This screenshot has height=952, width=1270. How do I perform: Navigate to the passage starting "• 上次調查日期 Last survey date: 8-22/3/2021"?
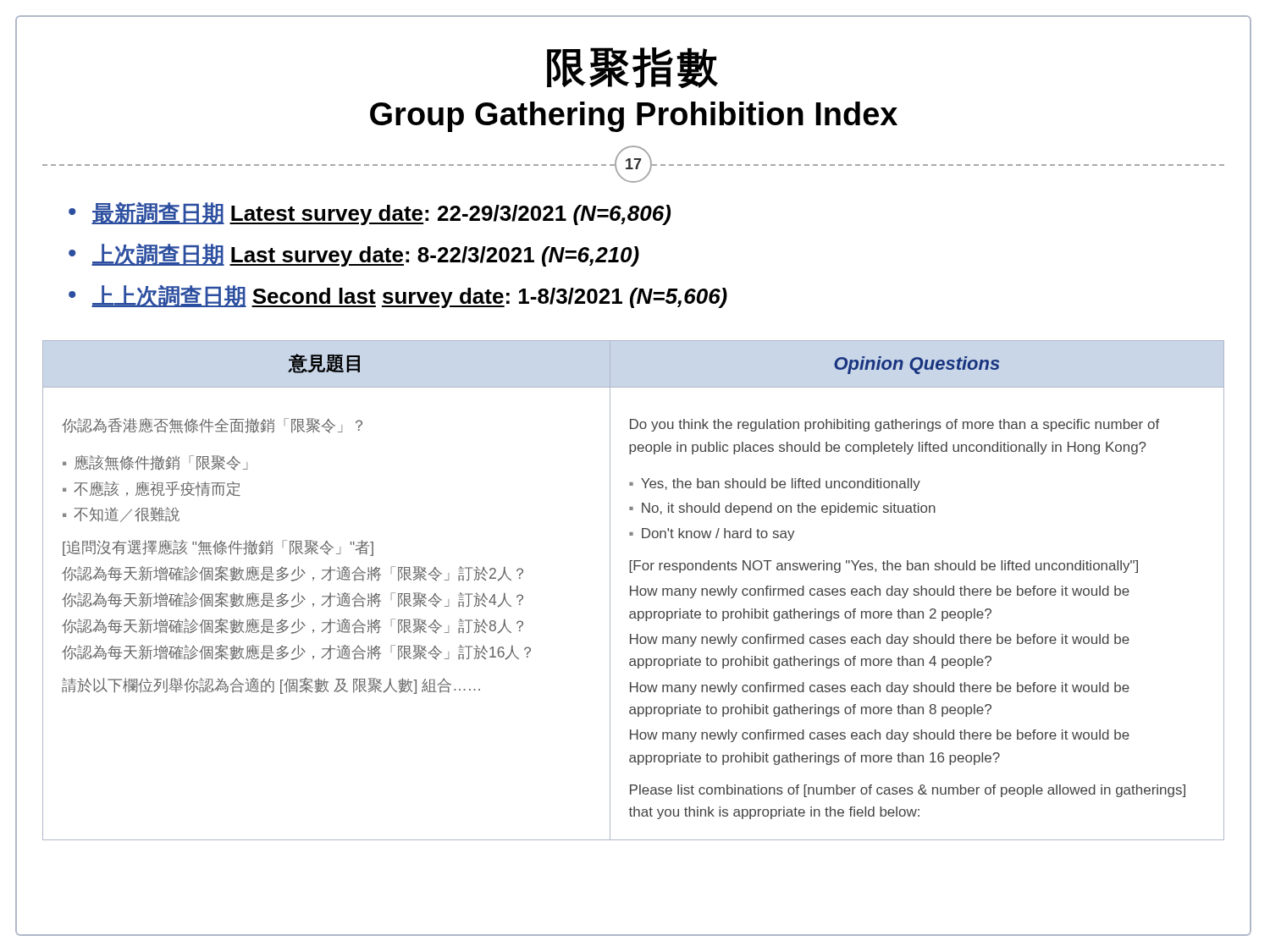click(354, 255)
